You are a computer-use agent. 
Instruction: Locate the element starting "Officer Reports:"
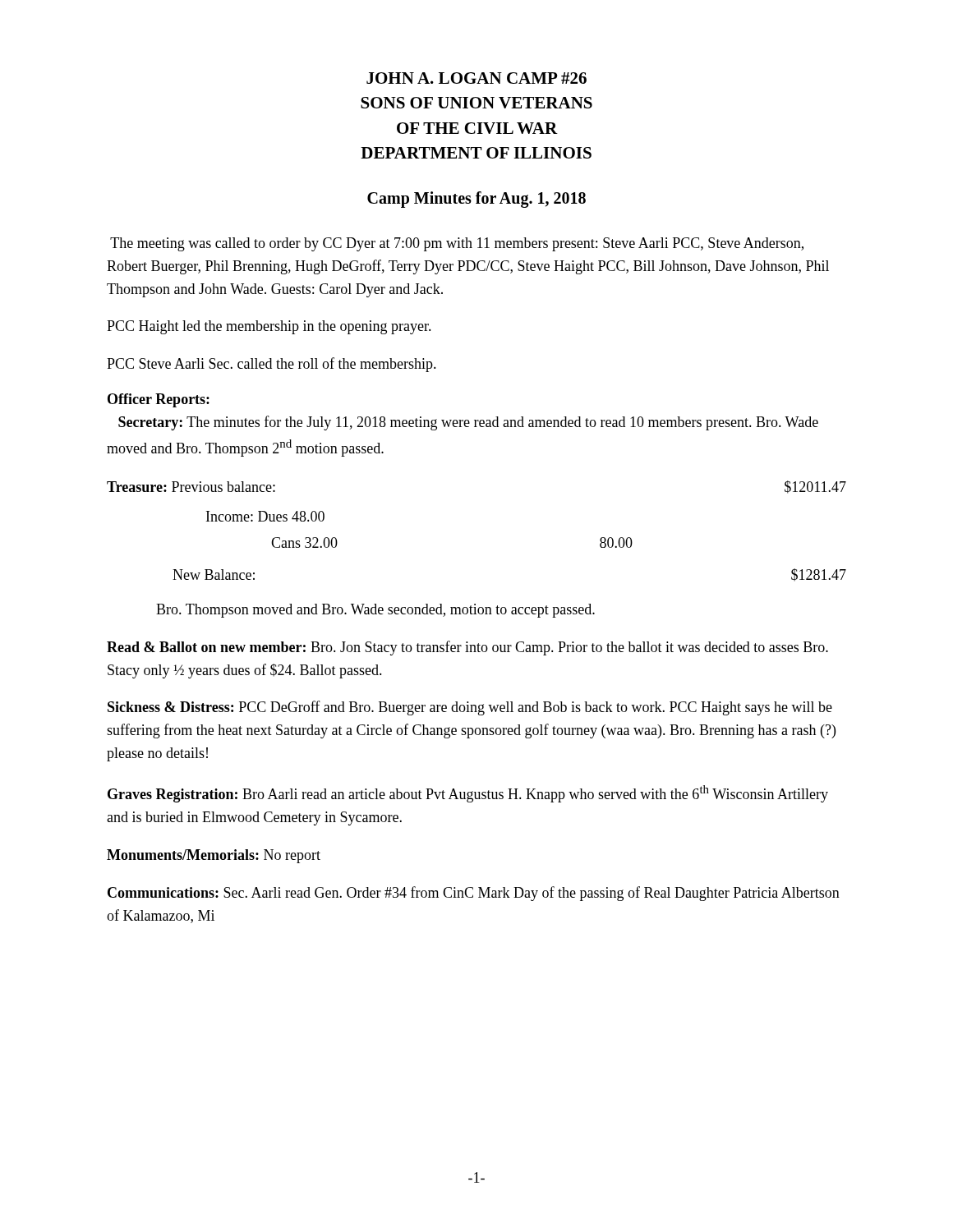159,399
